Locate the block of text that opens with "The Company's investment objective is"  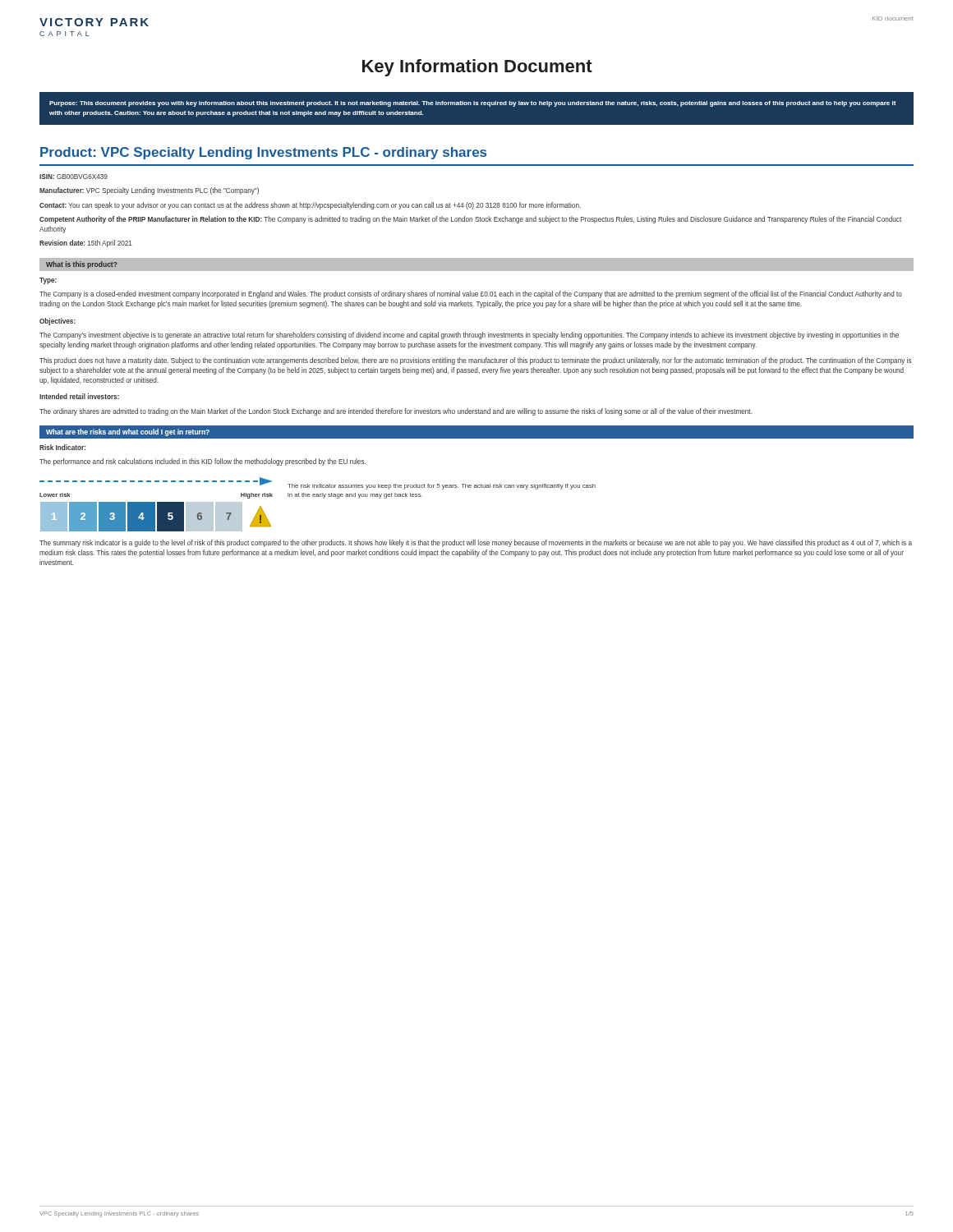pyautogui.click(x=469, y=341)
